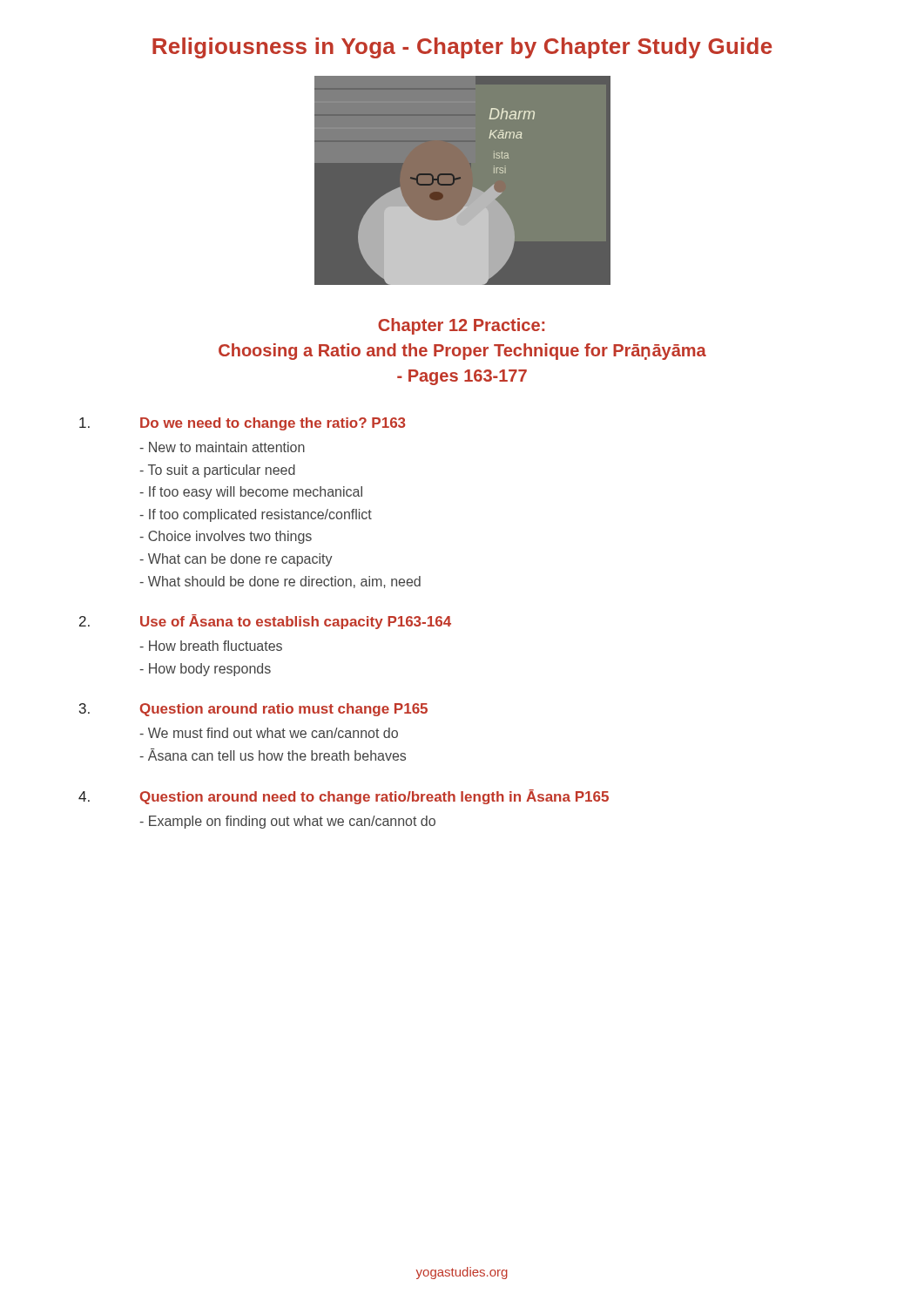Find the block on this page that starts "Question around need to change ratio/breath length in"
The image size is (924, 1307).
492,810
